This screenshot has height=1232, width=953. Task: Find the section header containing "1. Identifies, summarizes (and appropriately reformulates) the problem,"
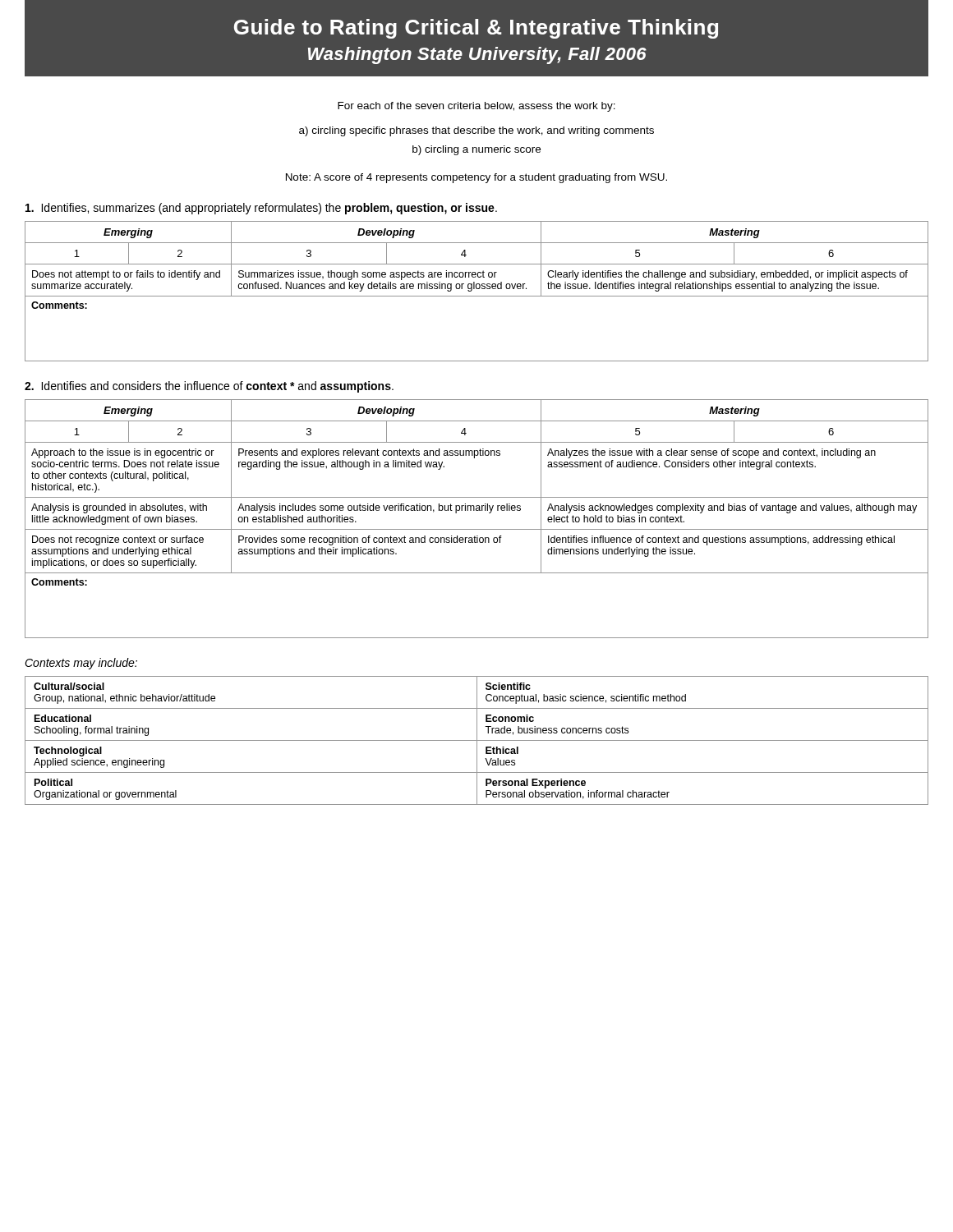(x=261, y=208)
